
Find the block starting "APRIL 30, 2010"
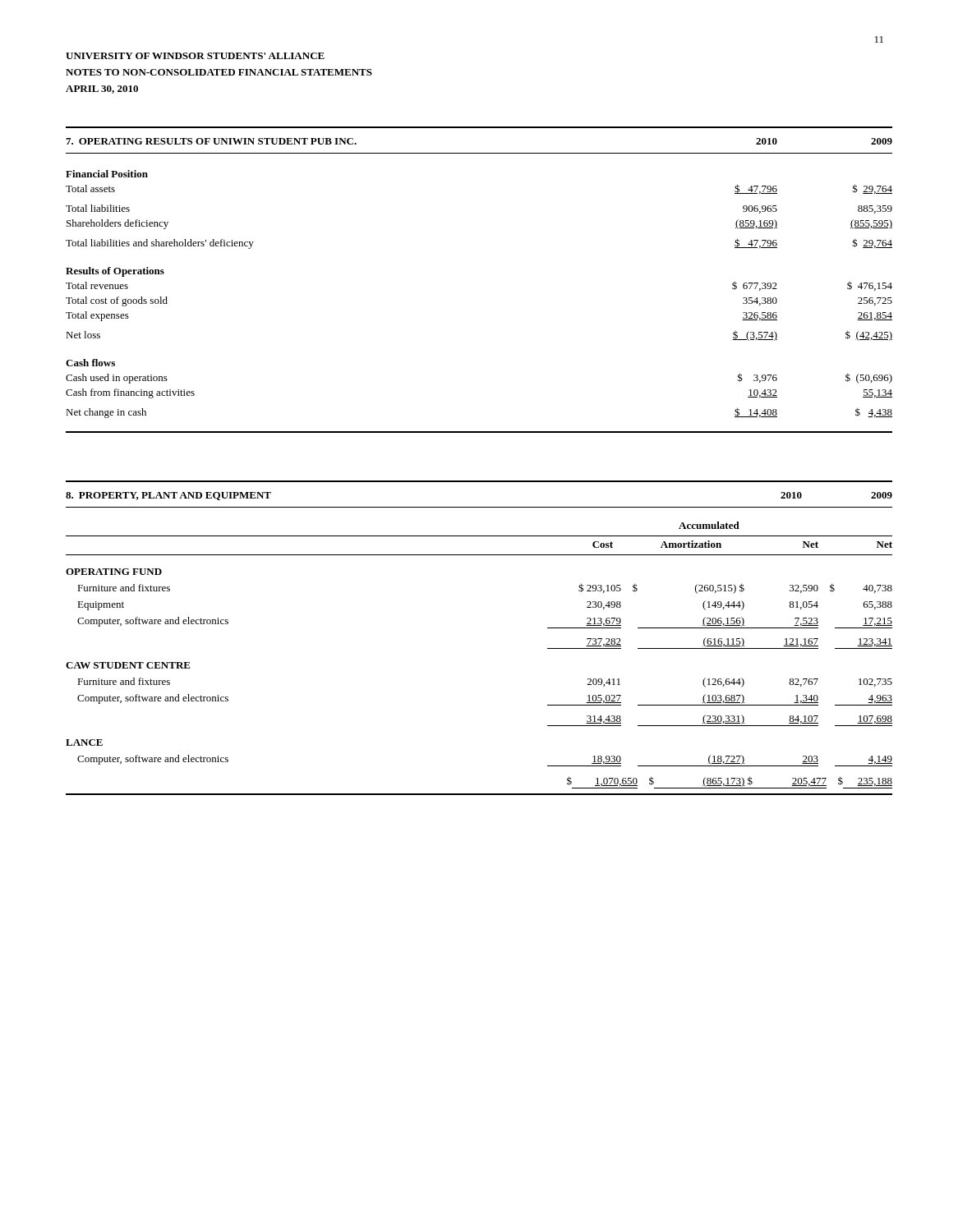[102, 88]
